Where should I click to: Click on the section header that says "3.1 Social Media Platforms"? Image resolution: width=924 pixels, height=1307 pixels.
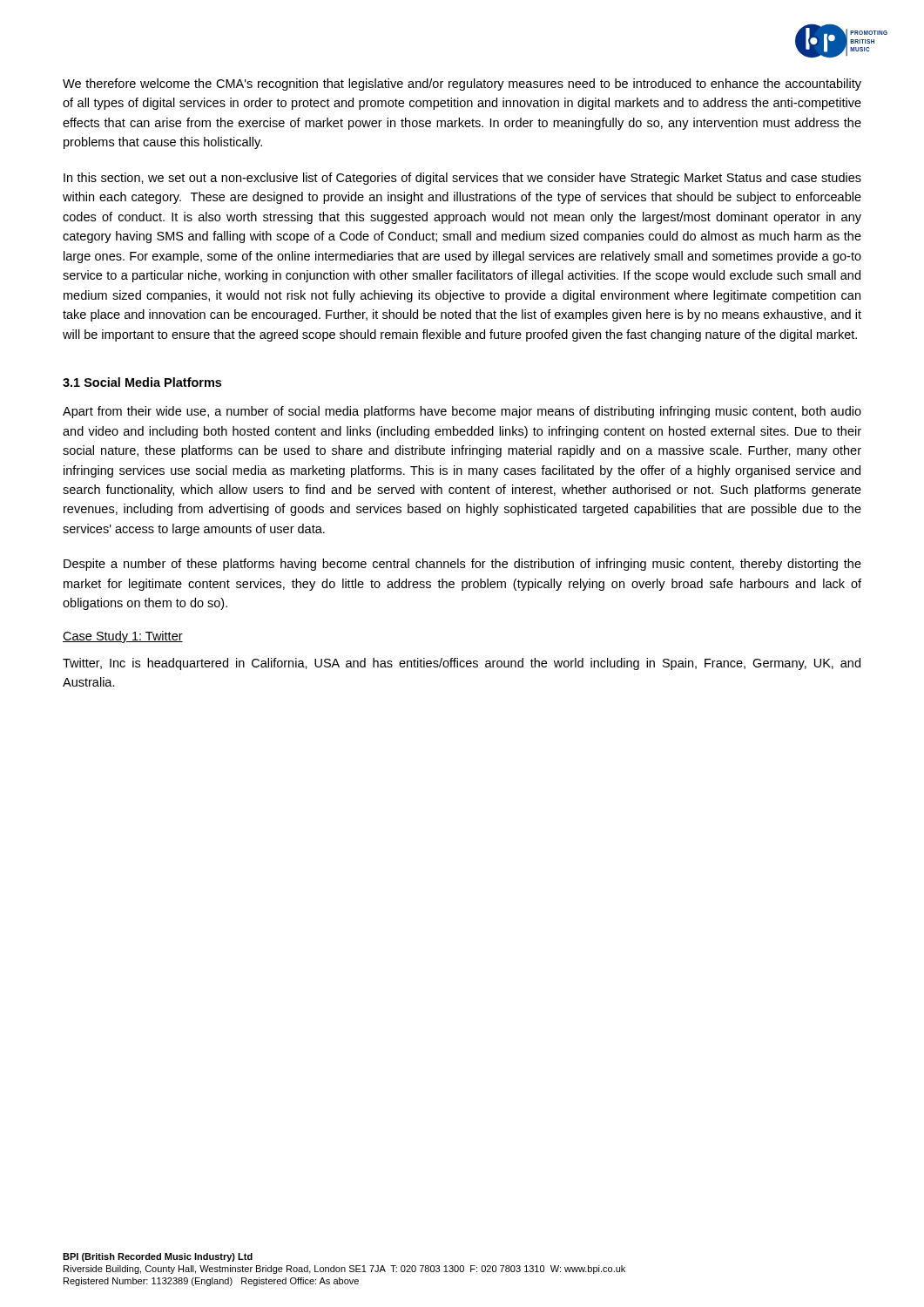point(142,383)
